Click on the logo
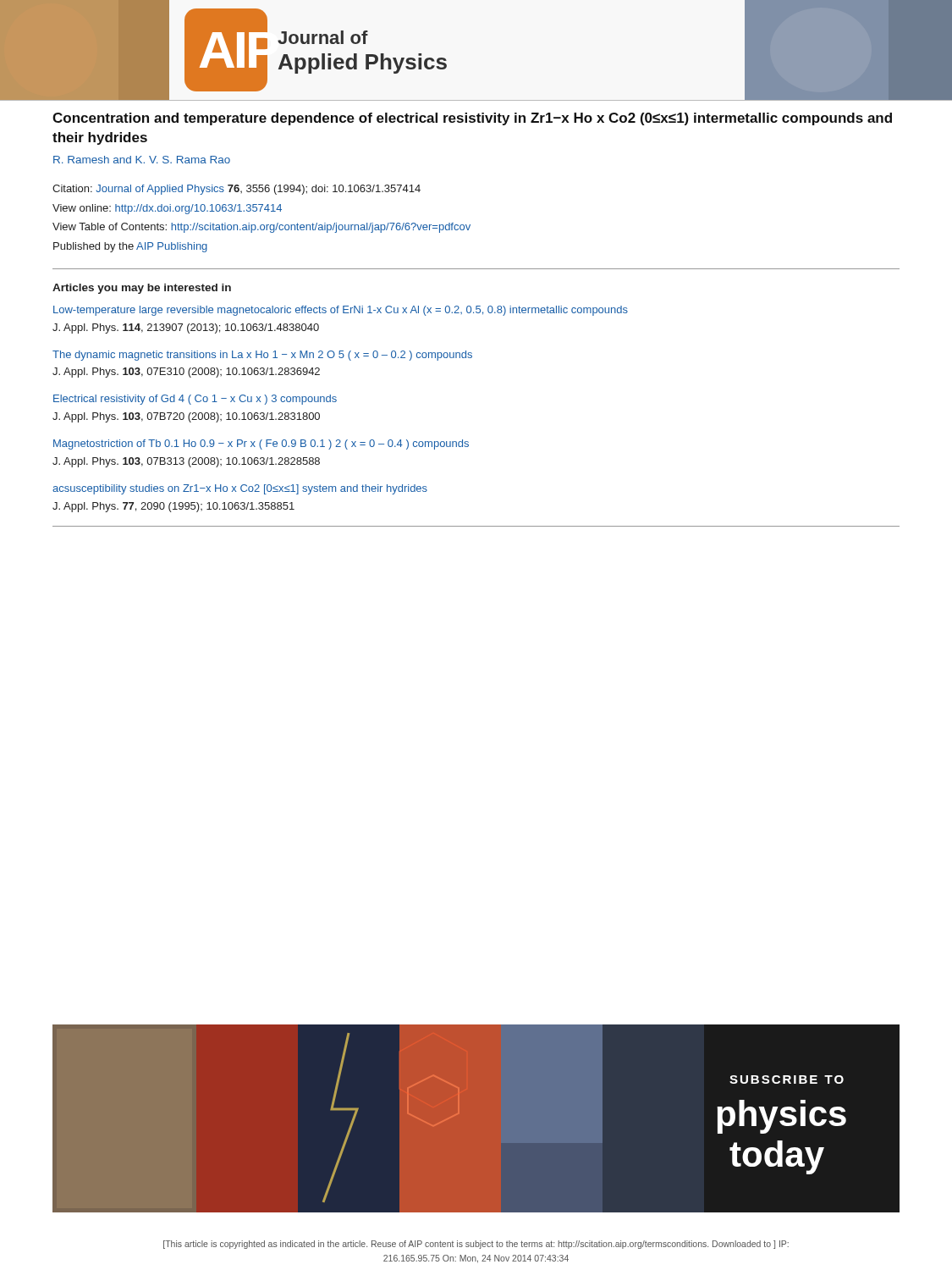This screenshot has width=952, height=1270. tap(476, 50)
